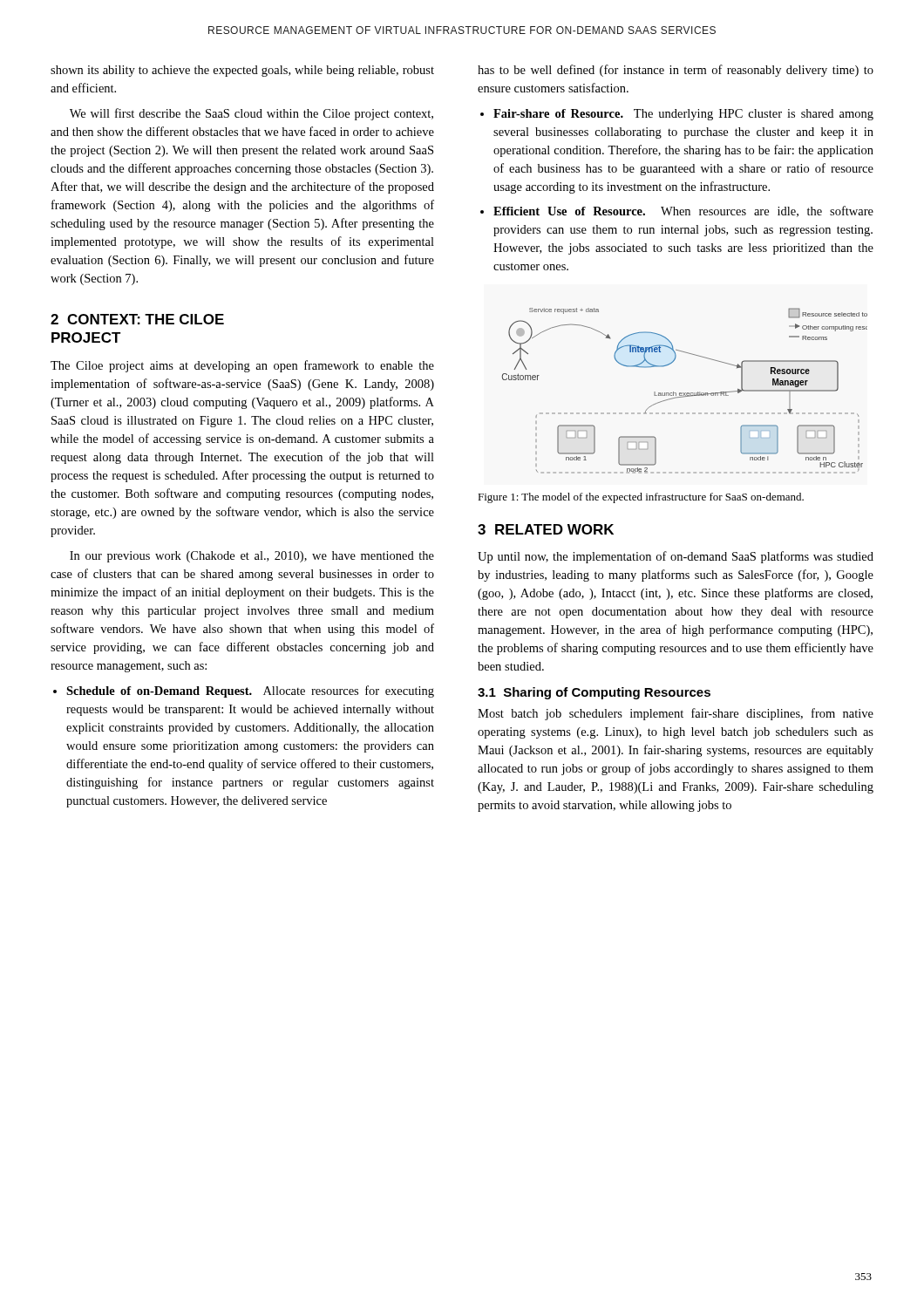924x1308 pixels.
Task: Find the region starting "The Ciloe project"
Action: point(242,516)
